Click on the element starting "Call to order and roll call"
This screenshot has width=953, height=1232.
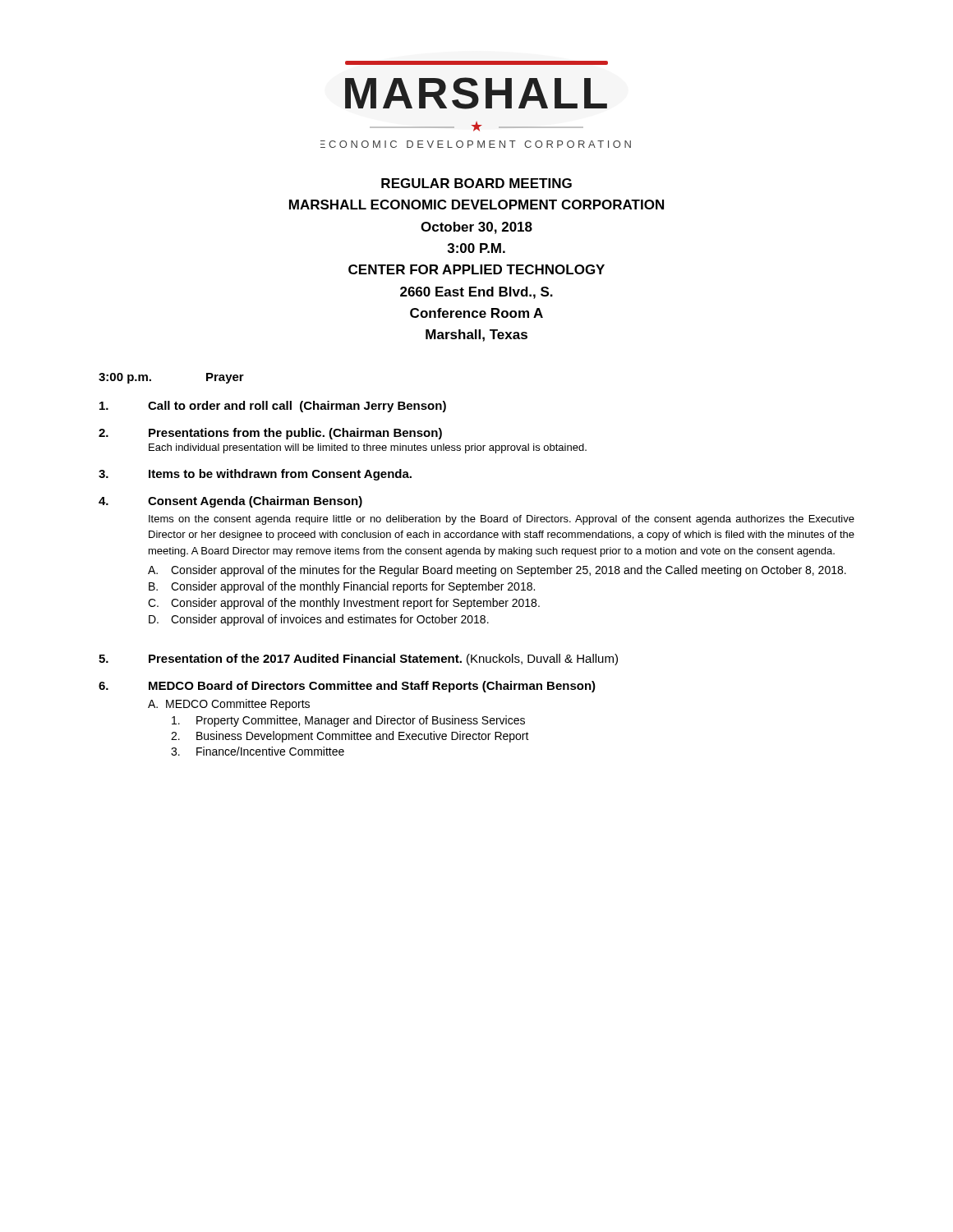click(x=273, y=407)
